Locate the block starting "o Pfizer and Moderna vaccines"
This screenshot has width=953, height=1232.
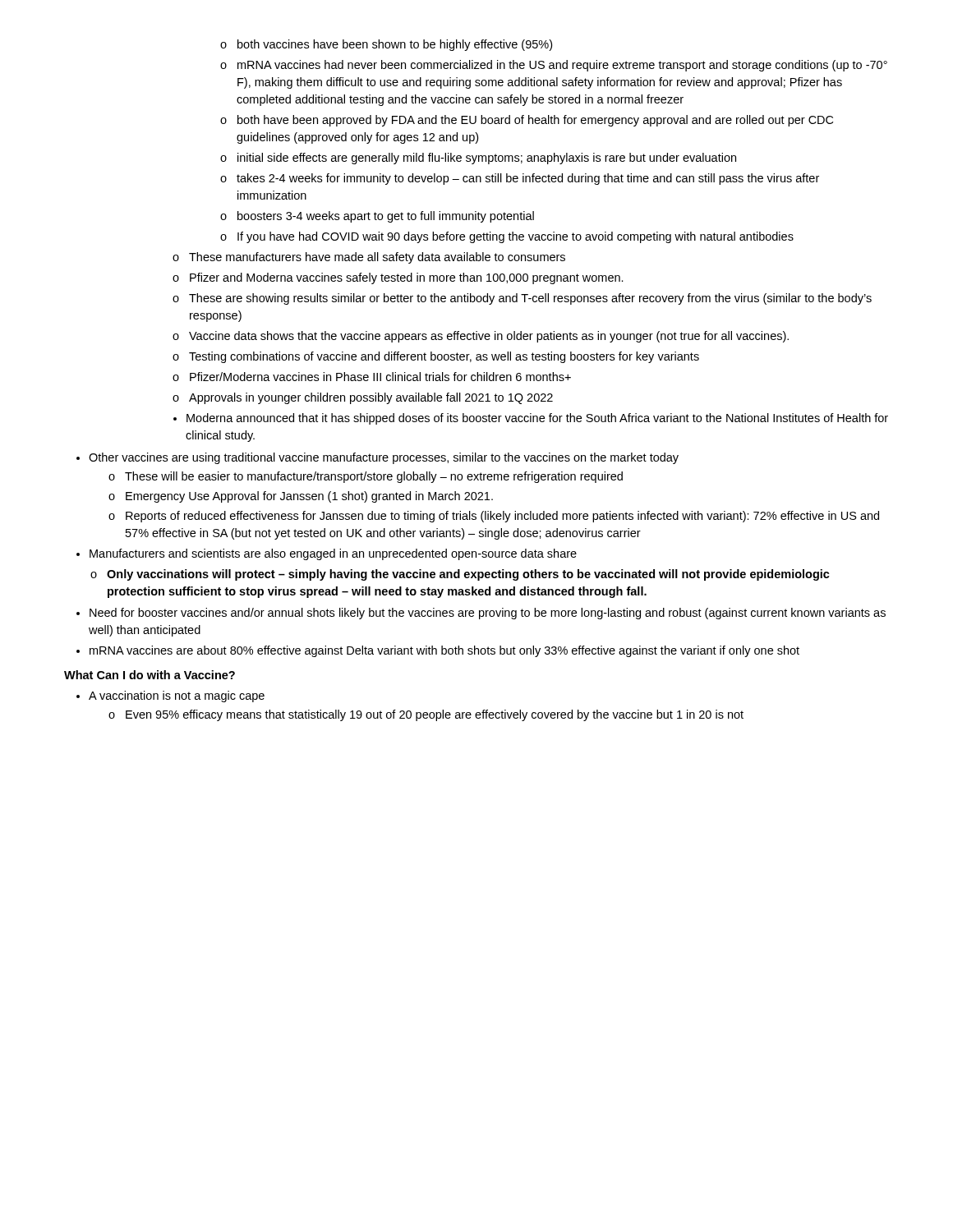tap(530, 278)
